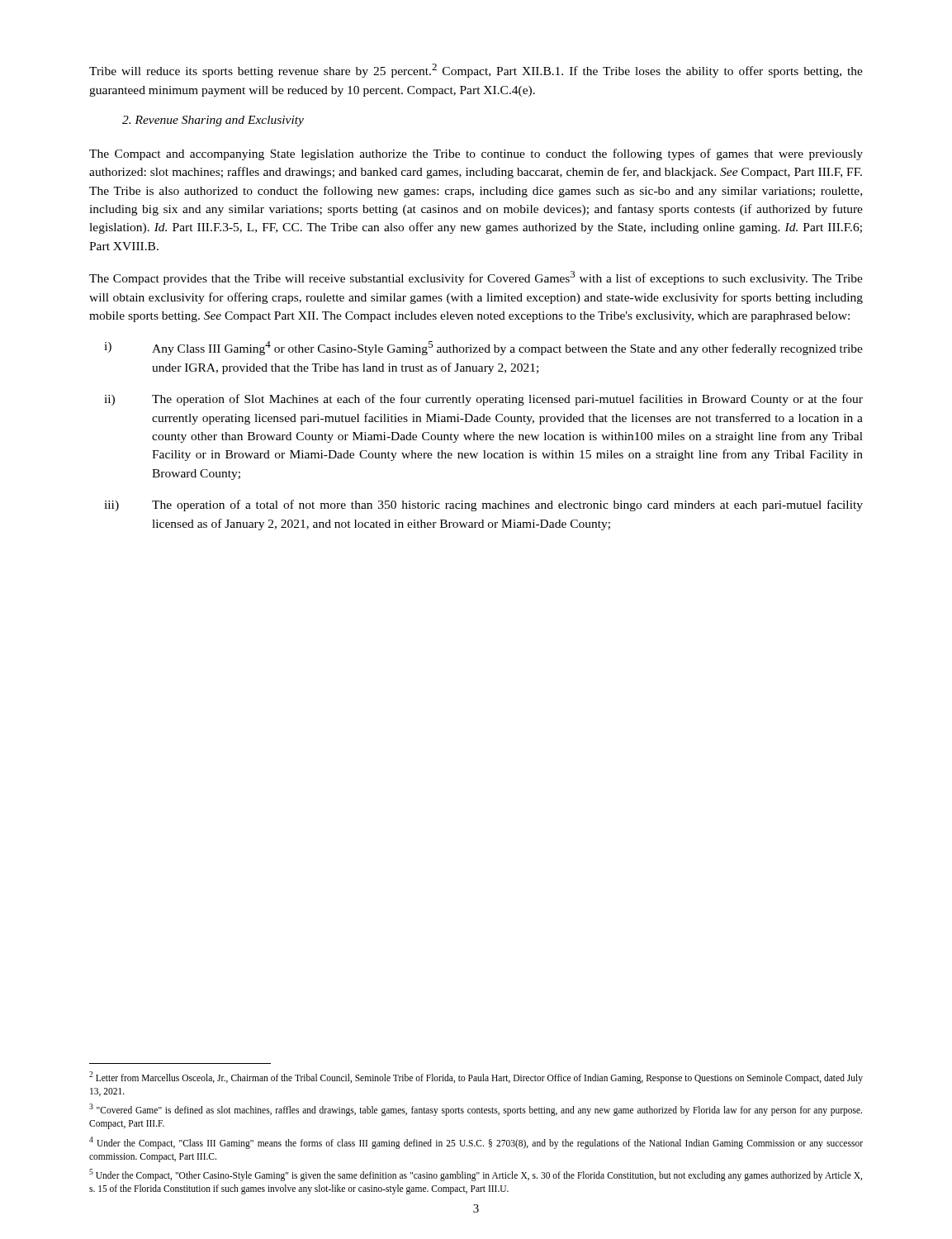Point to the block beginning "i) Any Class III"
952x1239 pixels.
click(x=476, y=357)
